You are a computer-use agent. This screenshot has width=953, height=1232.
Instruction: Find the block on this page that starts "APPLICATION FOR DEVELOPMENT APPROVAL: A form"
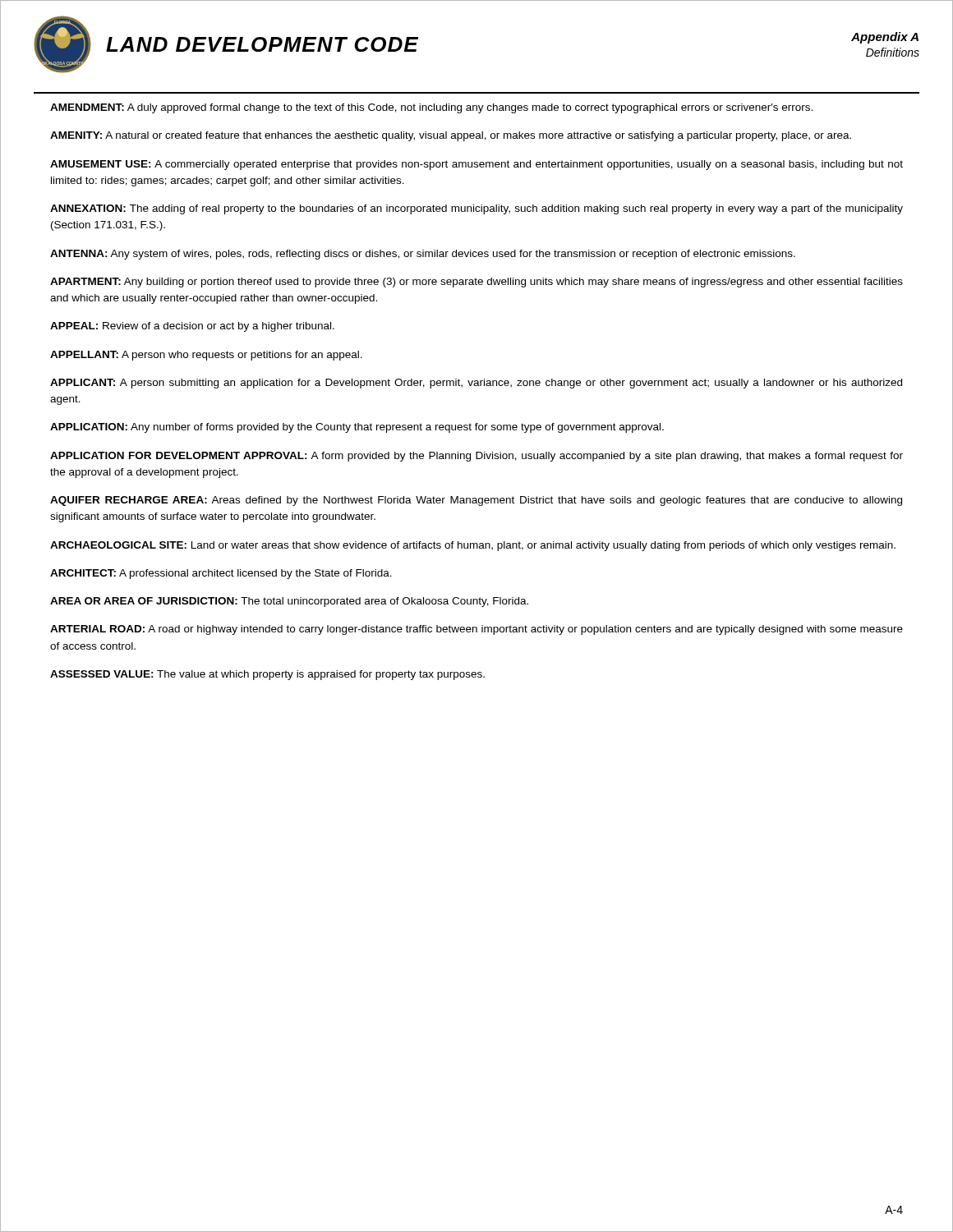click(476, 463)
